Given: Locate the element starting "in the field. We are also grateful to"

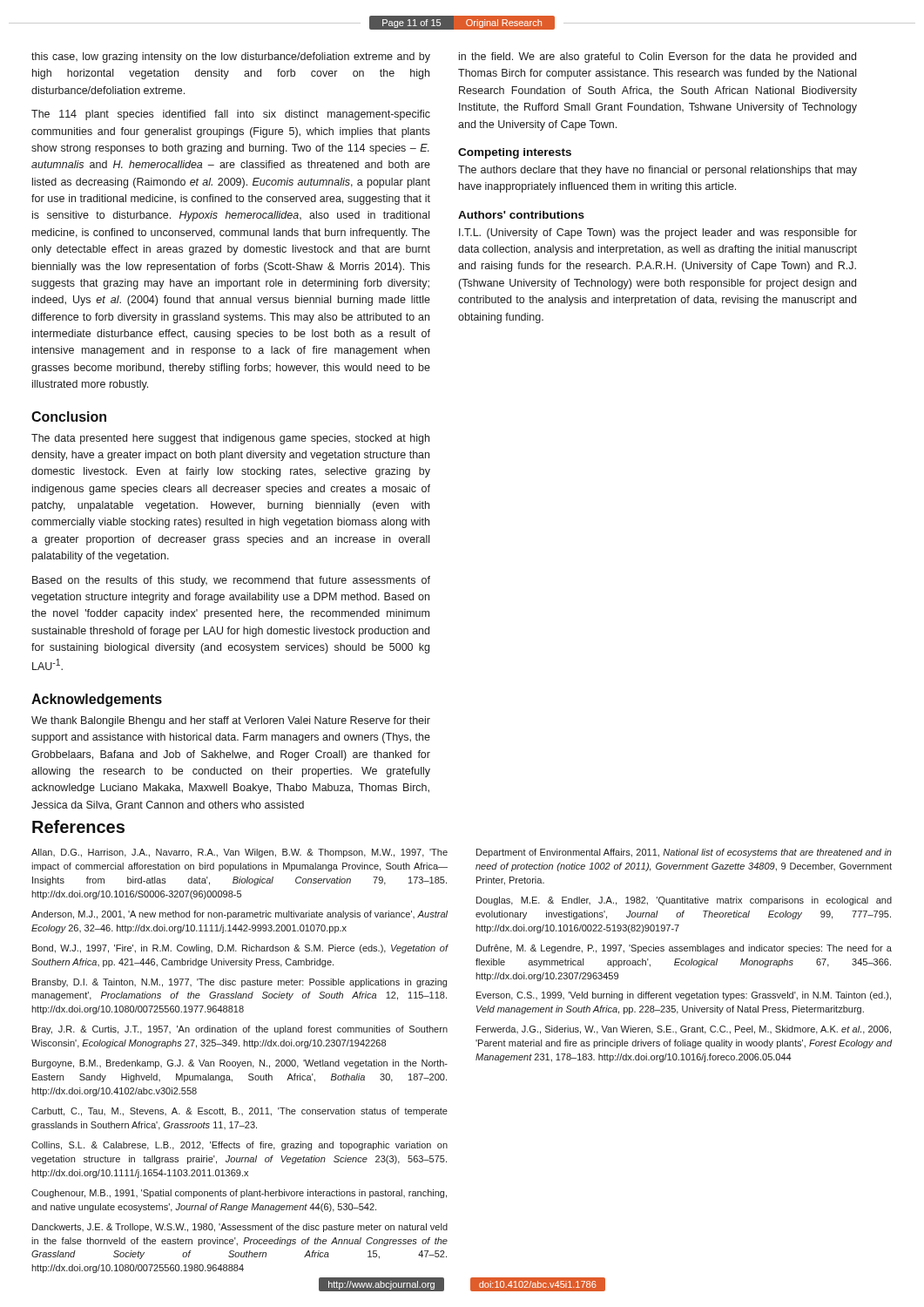Looking at the screenshot, I should pos(658,91).
